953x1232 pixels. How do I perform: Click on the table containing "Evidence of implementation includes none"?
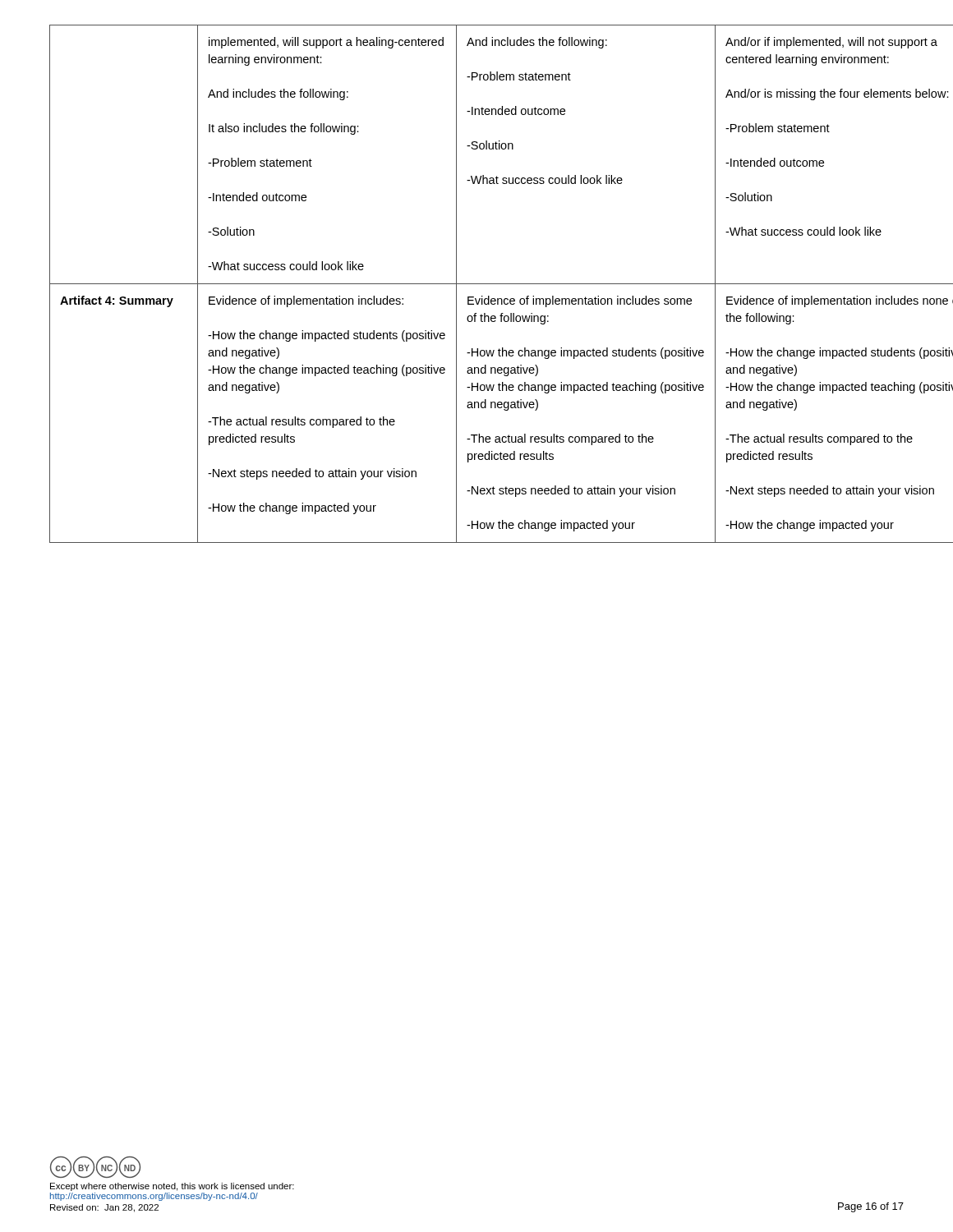(x=476, y=284)
